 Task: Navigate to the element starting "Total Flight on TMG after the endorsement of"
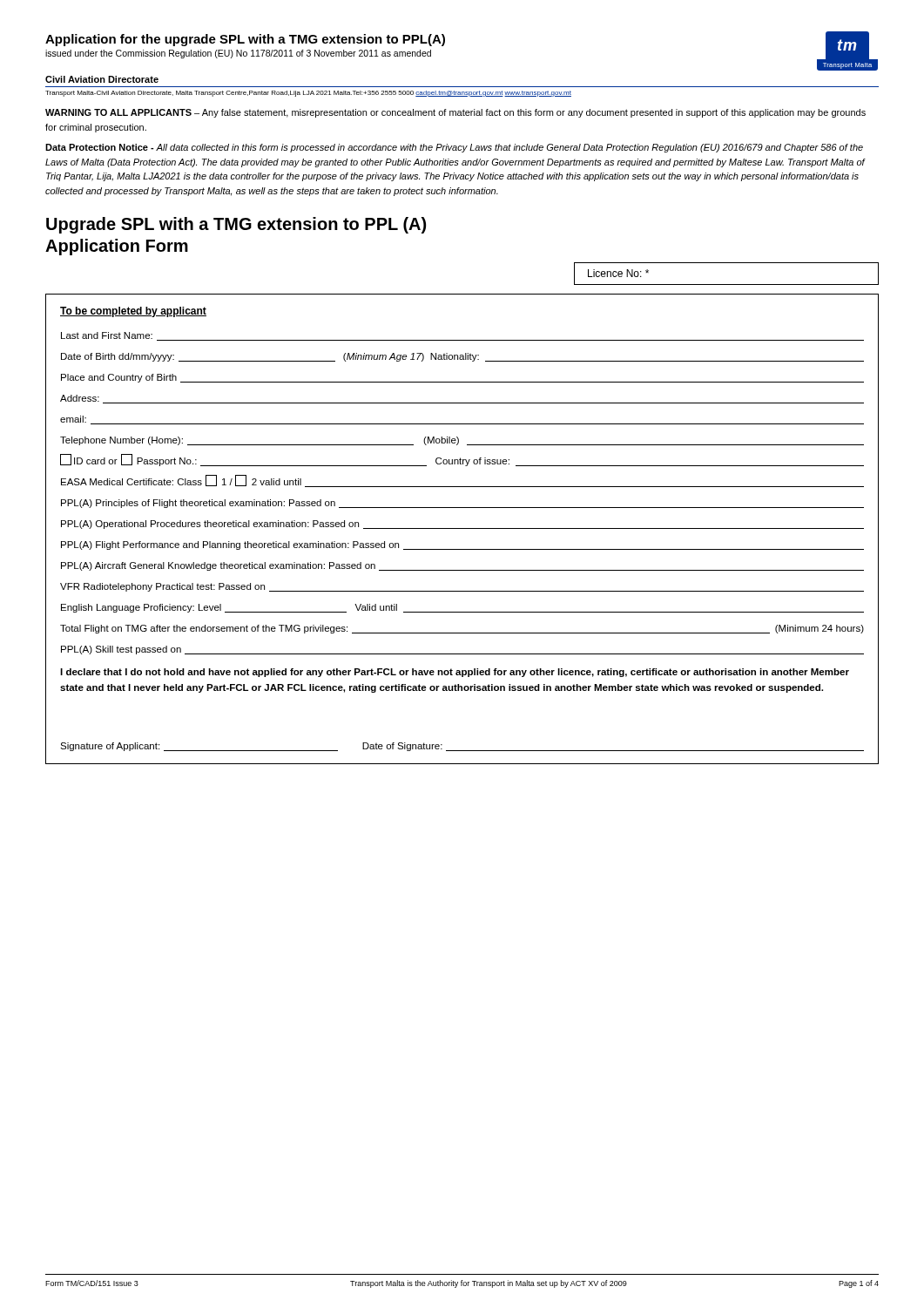pyautogui.click(x=462, y=627)
